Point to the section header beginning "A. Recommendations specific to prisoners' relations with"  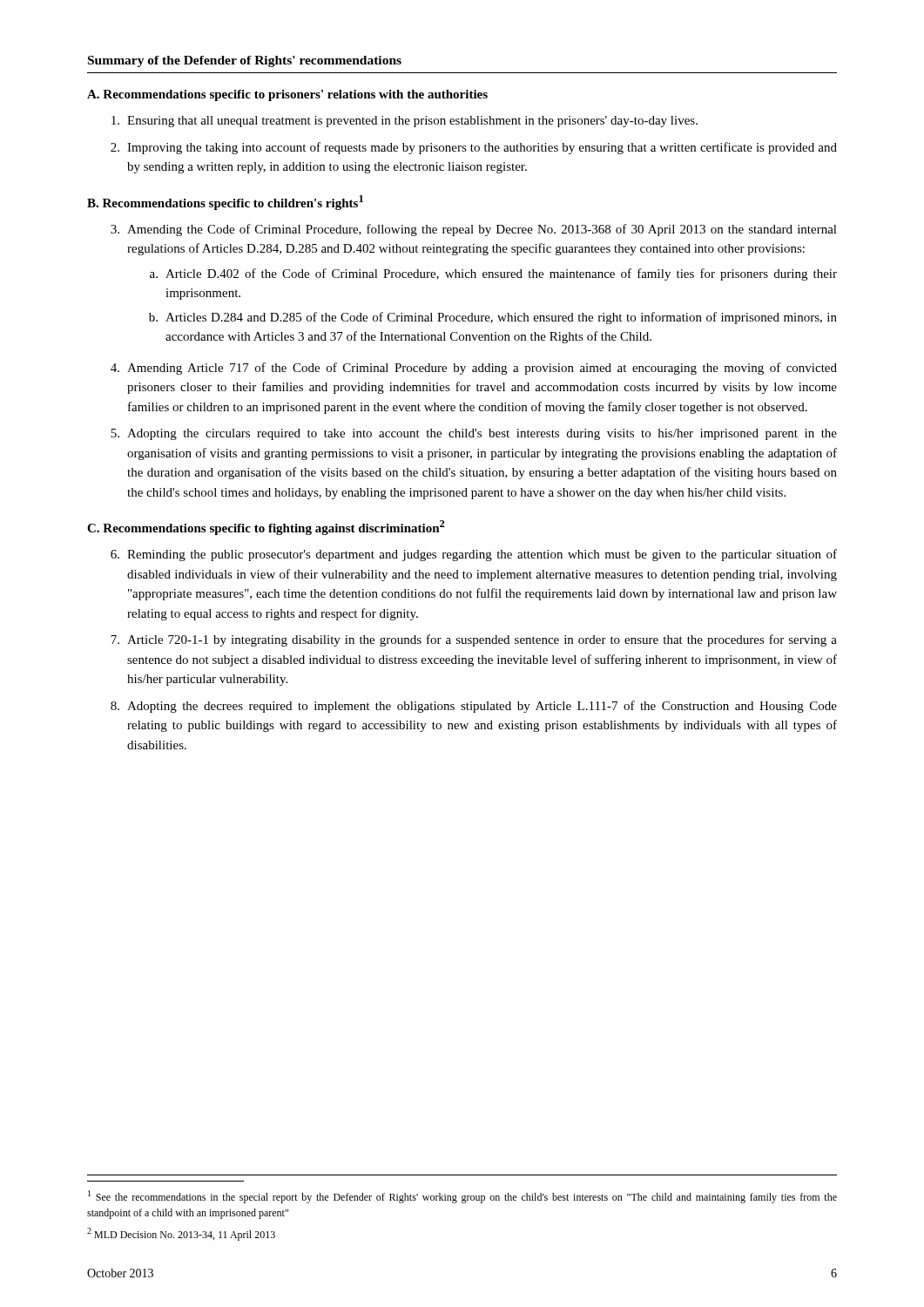[x=287, y=94]
